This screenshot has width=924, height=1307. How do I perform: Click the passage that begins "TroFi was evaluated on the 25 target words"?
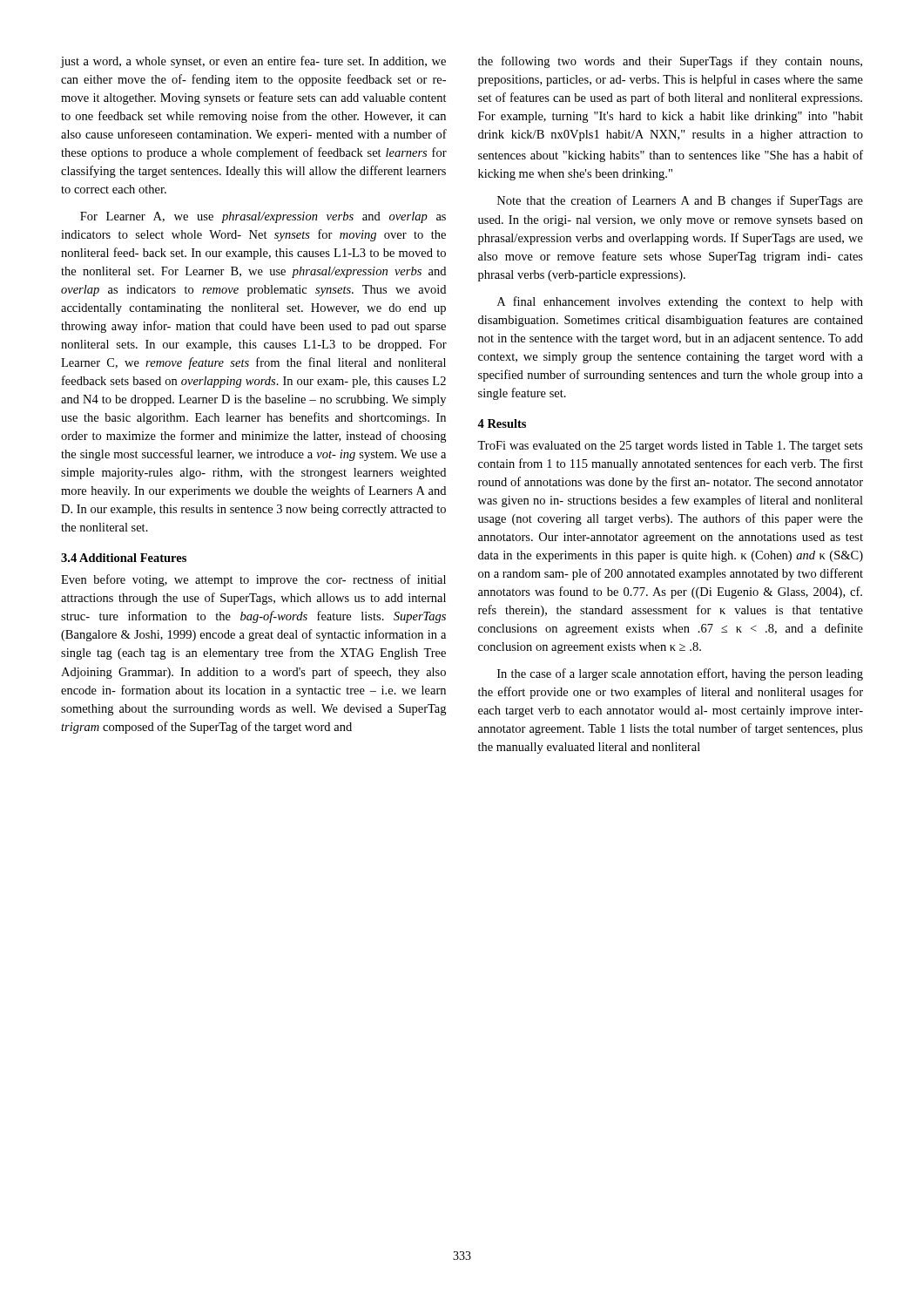[x=670, y=546]
